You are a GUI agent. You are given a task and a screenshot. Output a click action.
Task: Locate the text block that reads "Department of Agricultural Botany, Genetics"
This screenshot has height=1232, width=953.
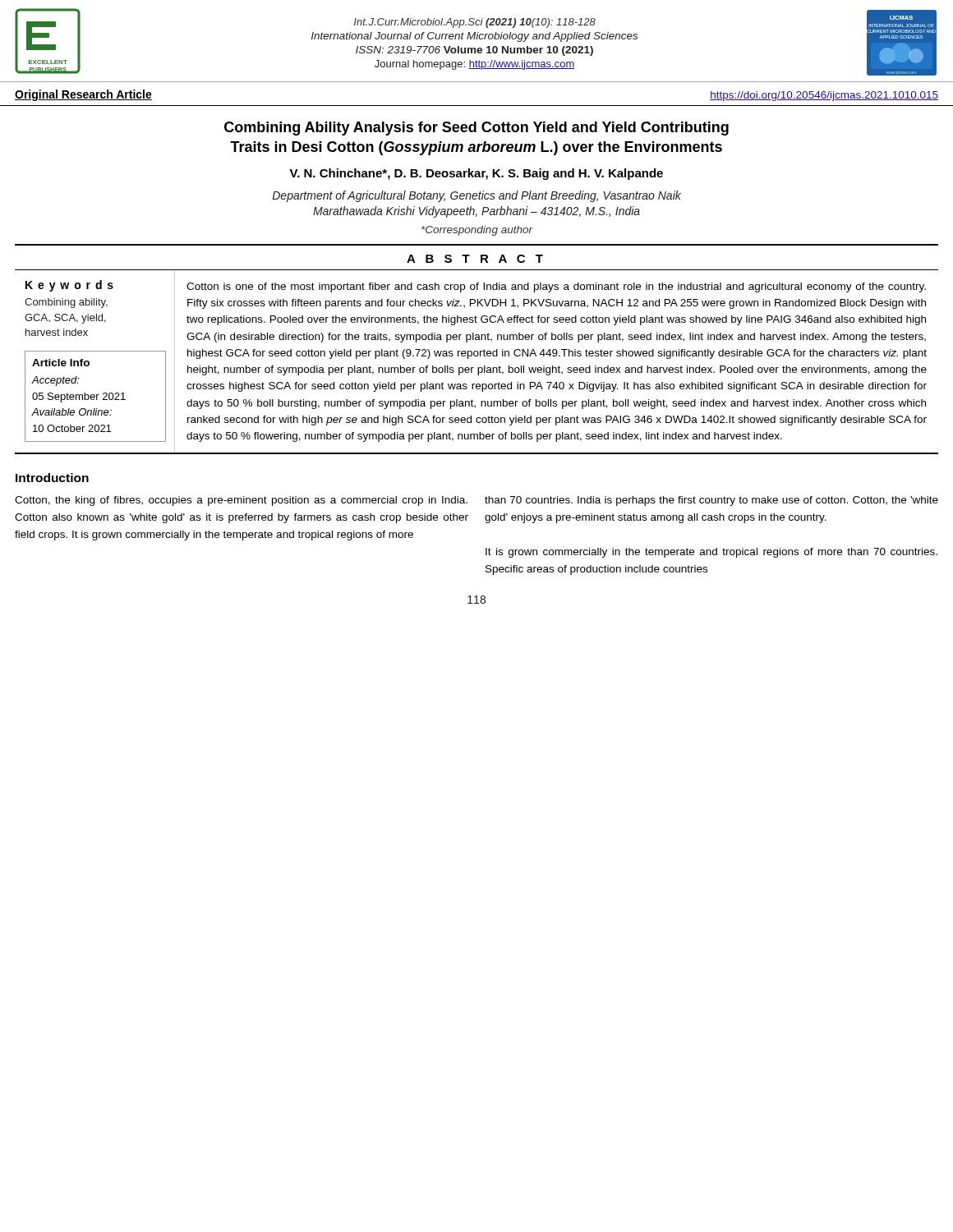coord(476,203)
